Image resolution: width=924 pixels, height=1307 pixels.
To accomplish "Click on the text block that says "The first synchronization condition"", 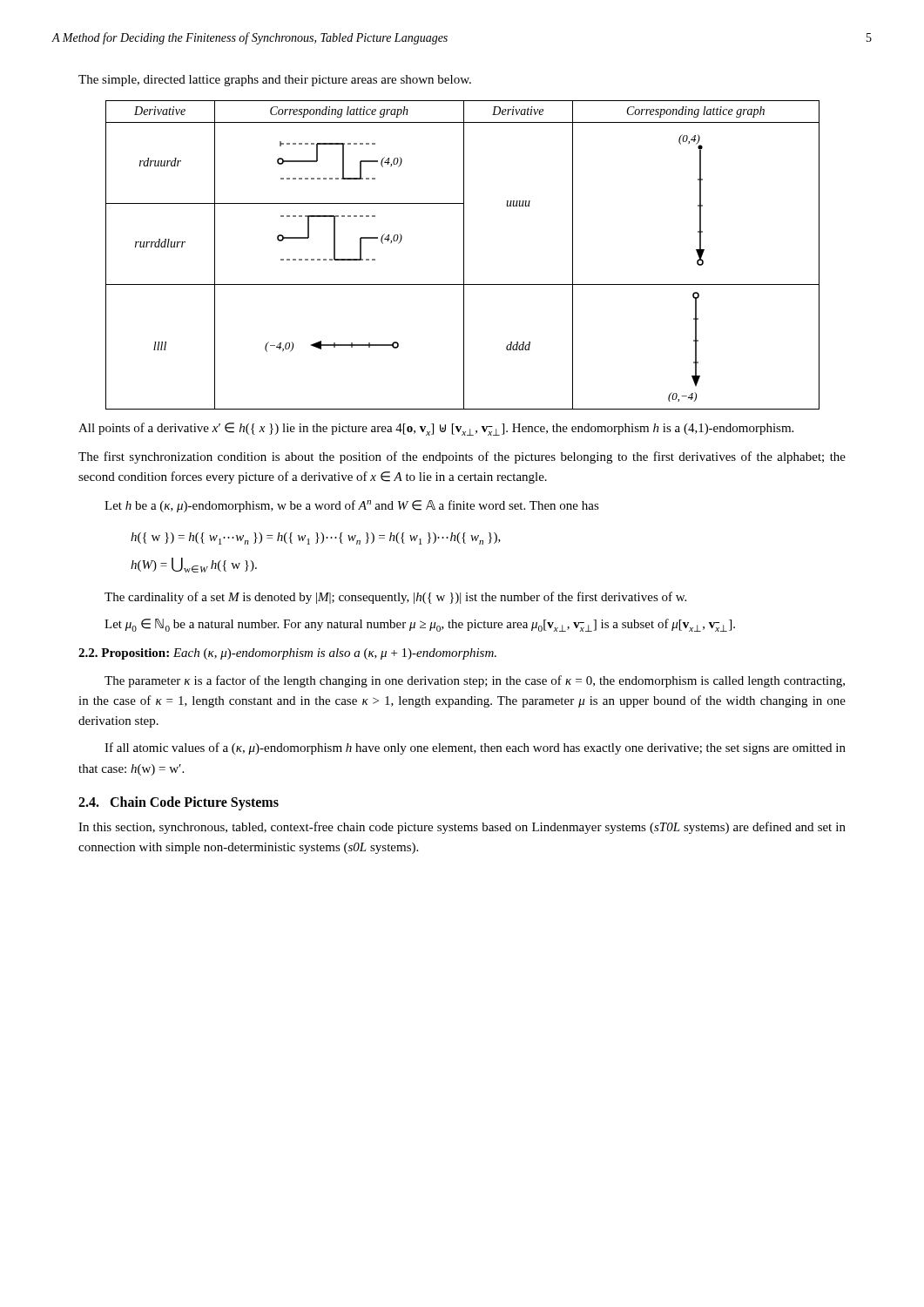I will 462,467.
